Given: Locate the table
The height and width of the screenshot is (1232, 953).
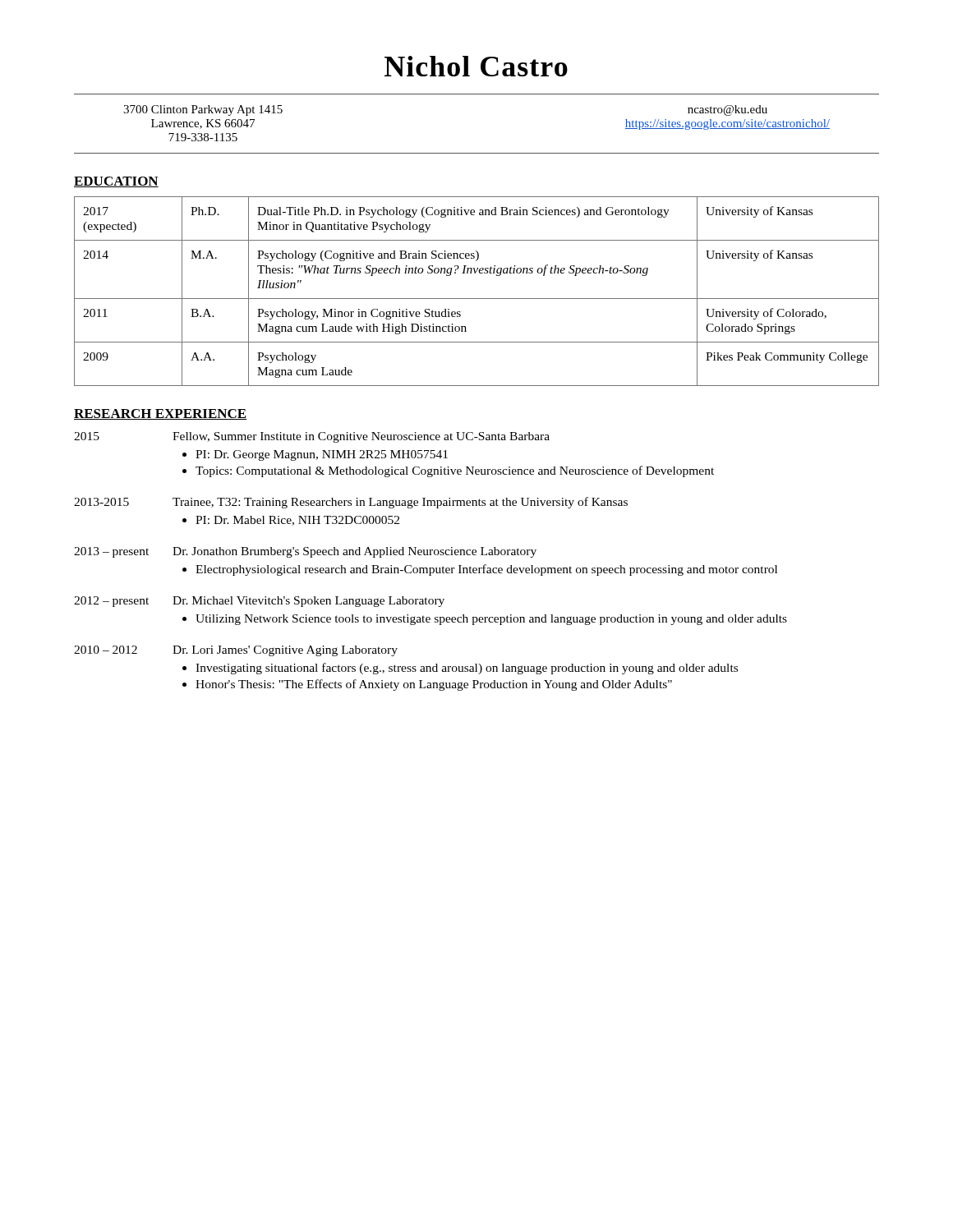Looking at the screenshot, I should point(476,291).
